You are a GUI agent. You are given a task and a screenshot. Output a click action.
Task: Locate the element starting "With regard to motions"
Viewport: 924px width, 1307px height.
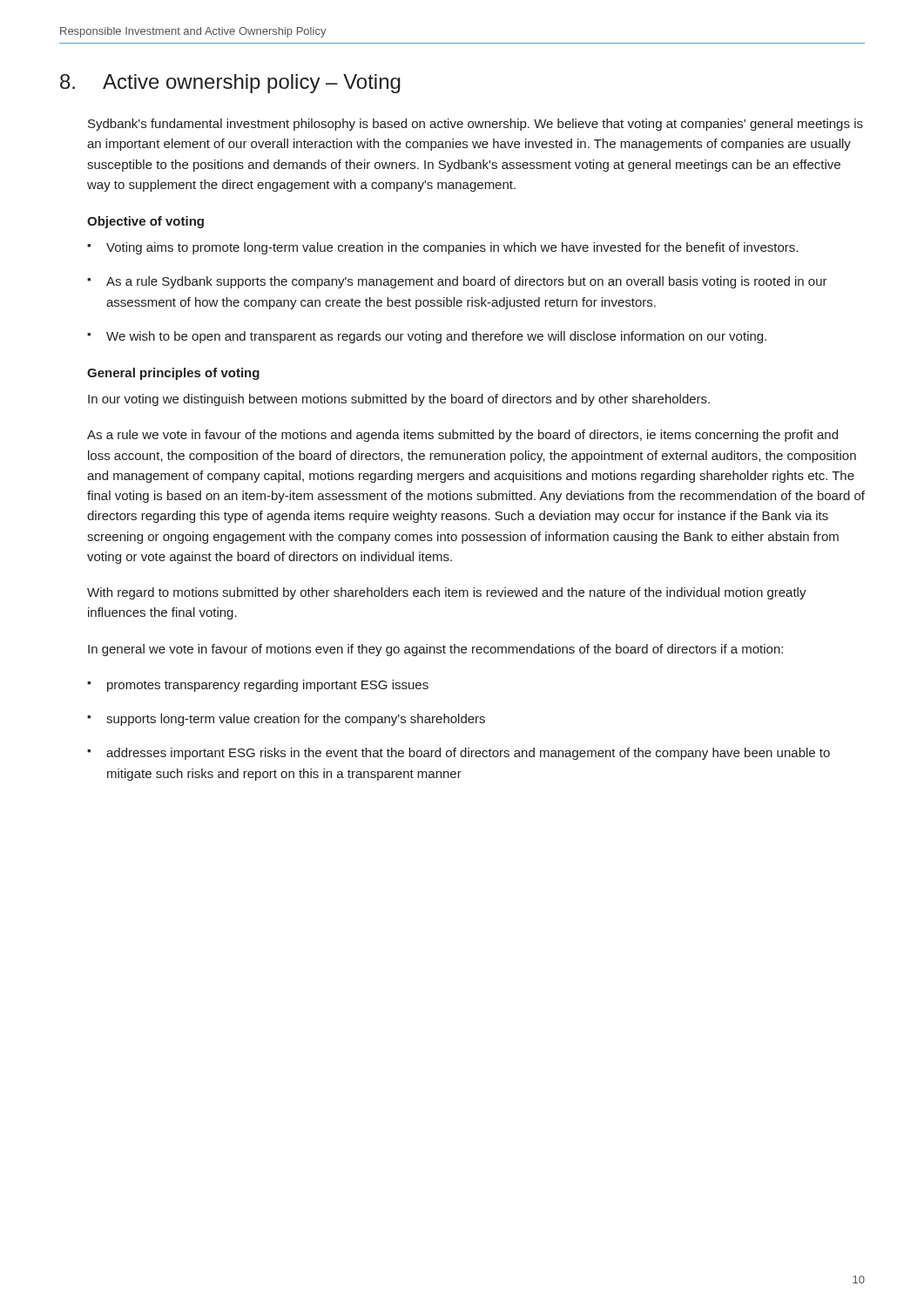pos(447,602)
